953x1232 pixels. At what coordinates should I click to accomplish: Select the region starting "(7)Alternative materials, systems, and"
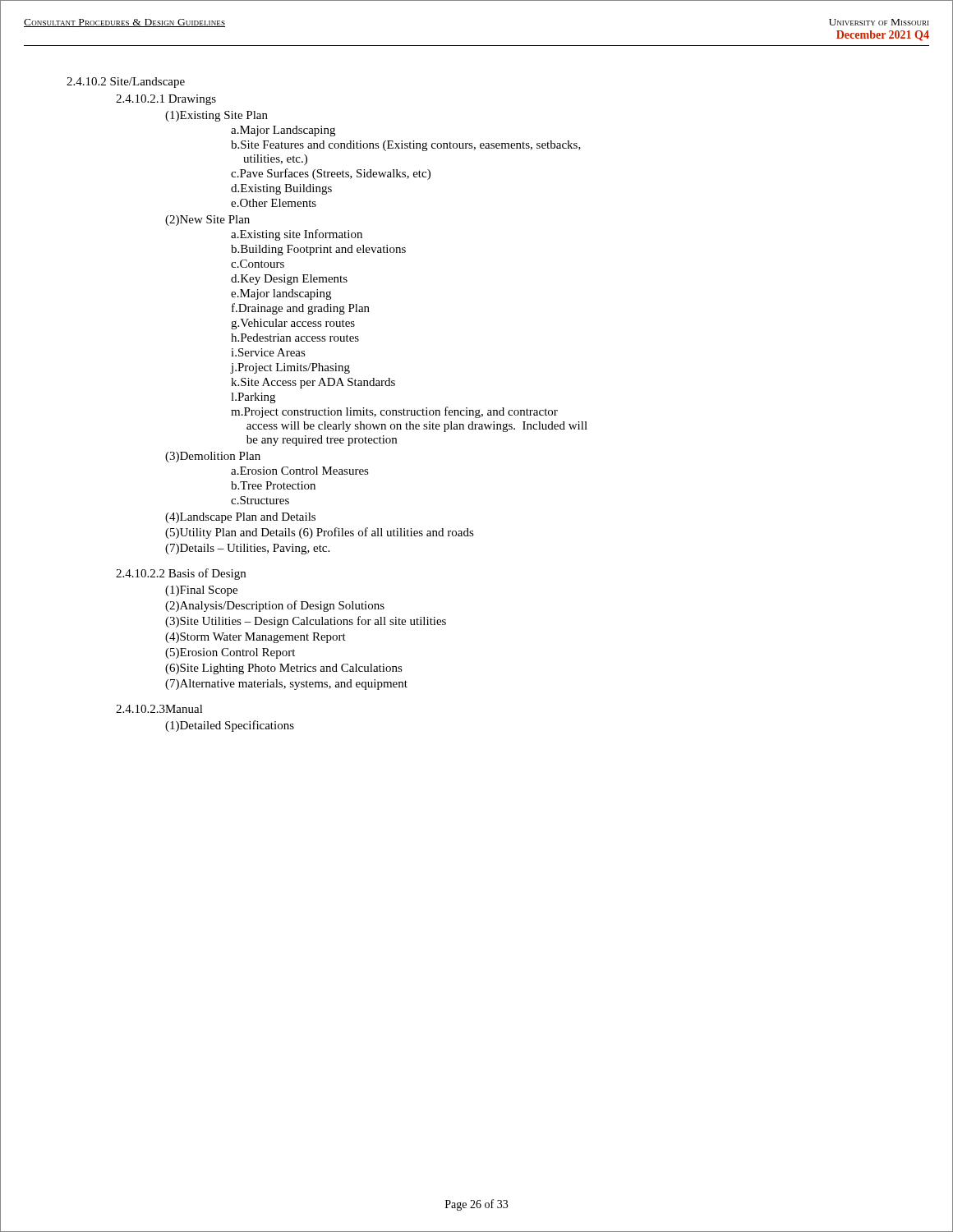pyautogui.click(x=286, y=683)
